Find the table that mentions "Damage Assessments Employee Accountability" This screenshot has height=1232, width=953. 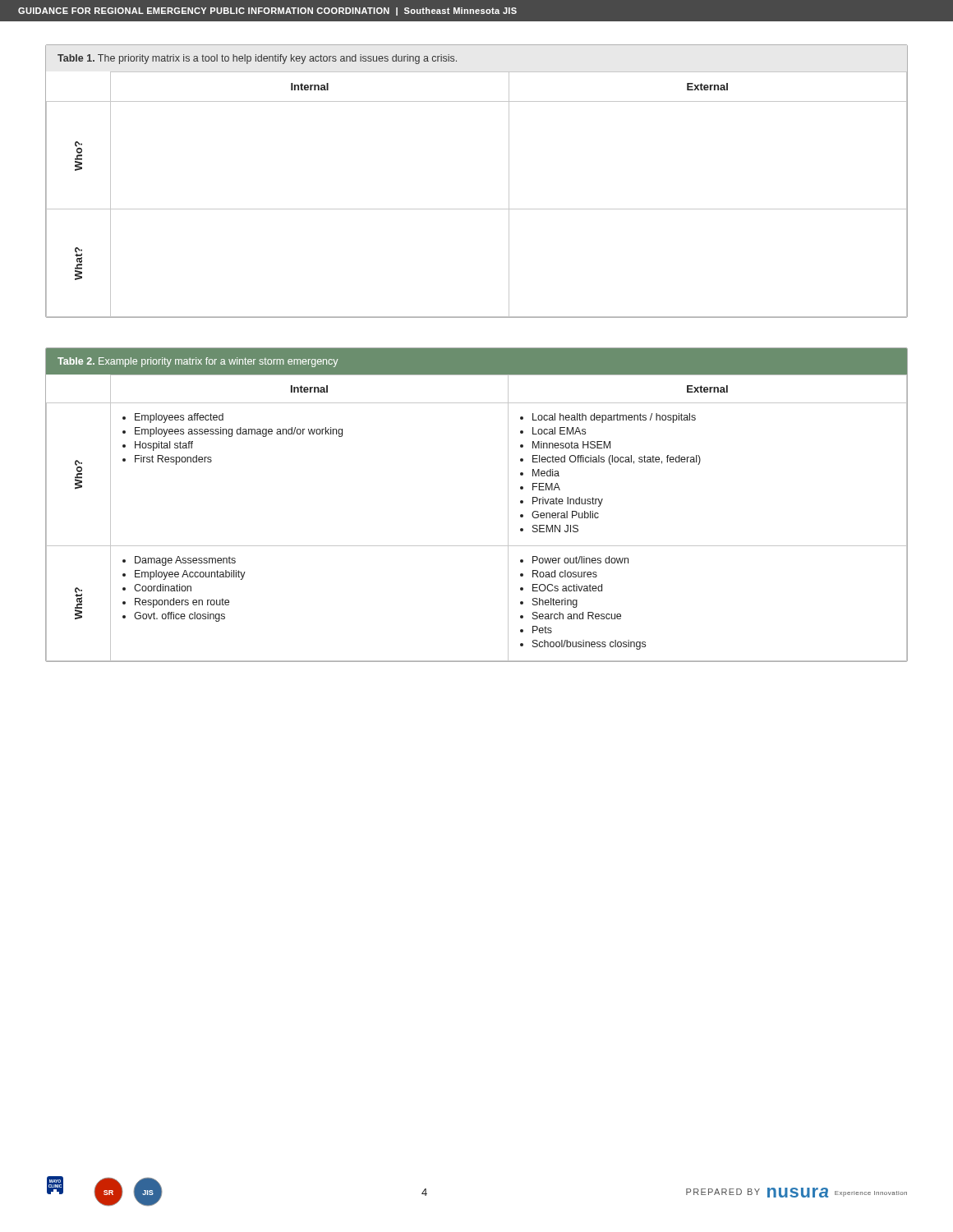pos(476,505)
